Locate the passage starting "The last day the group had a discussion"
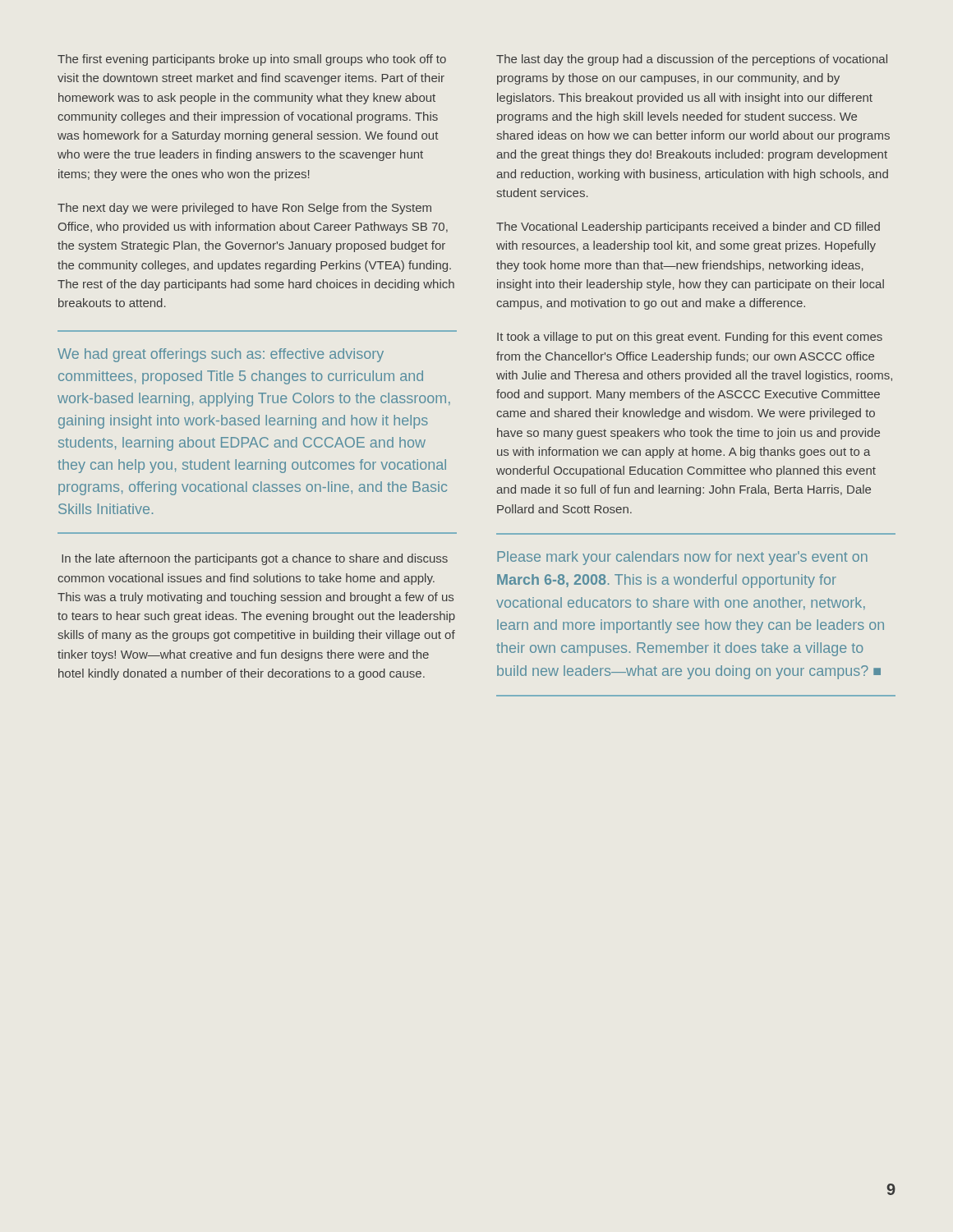 [x=693, y=126]
